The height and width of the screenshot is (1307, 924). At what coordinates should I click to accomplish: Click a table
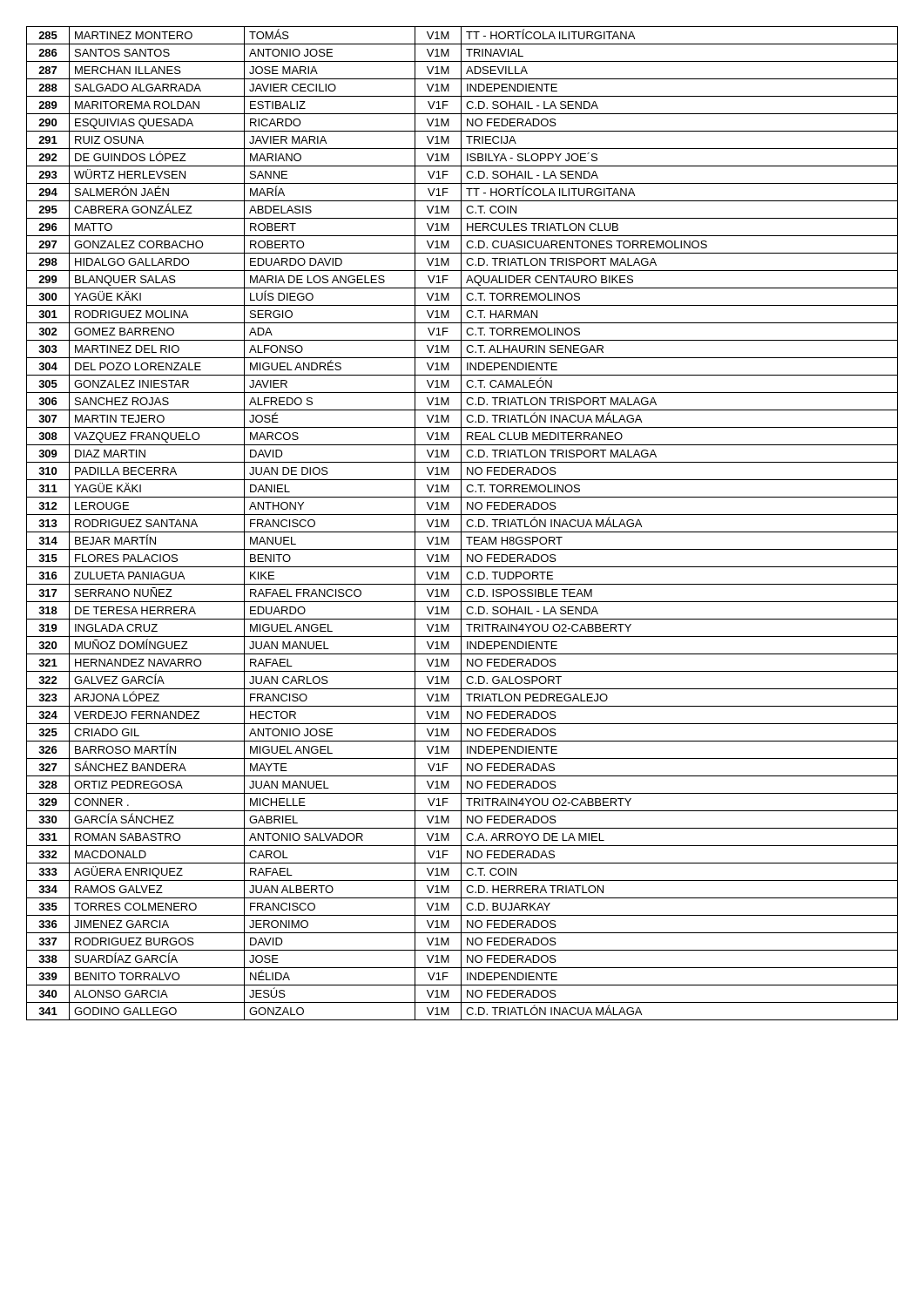tap(462, 523)
